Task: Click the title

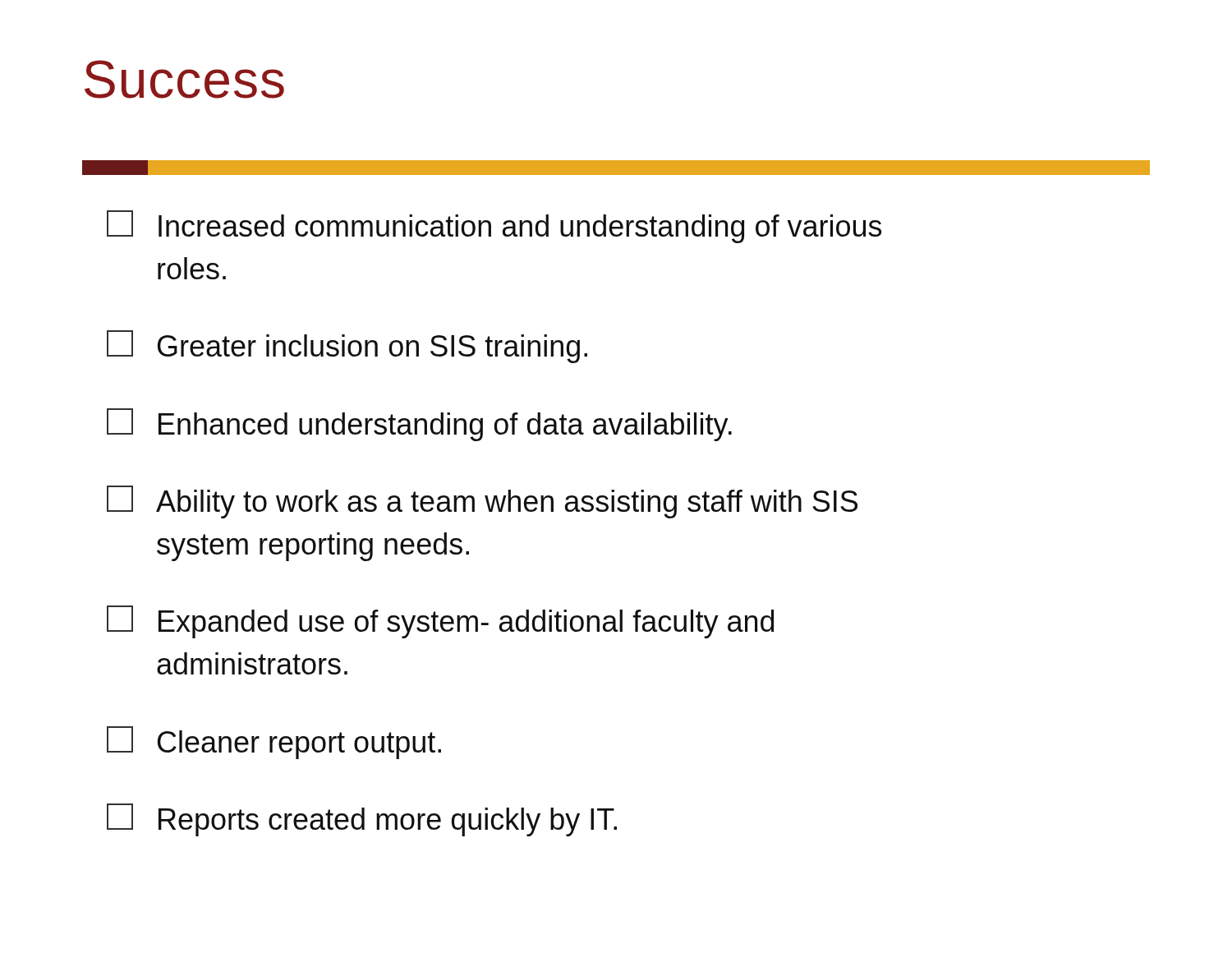Action: 184,80
